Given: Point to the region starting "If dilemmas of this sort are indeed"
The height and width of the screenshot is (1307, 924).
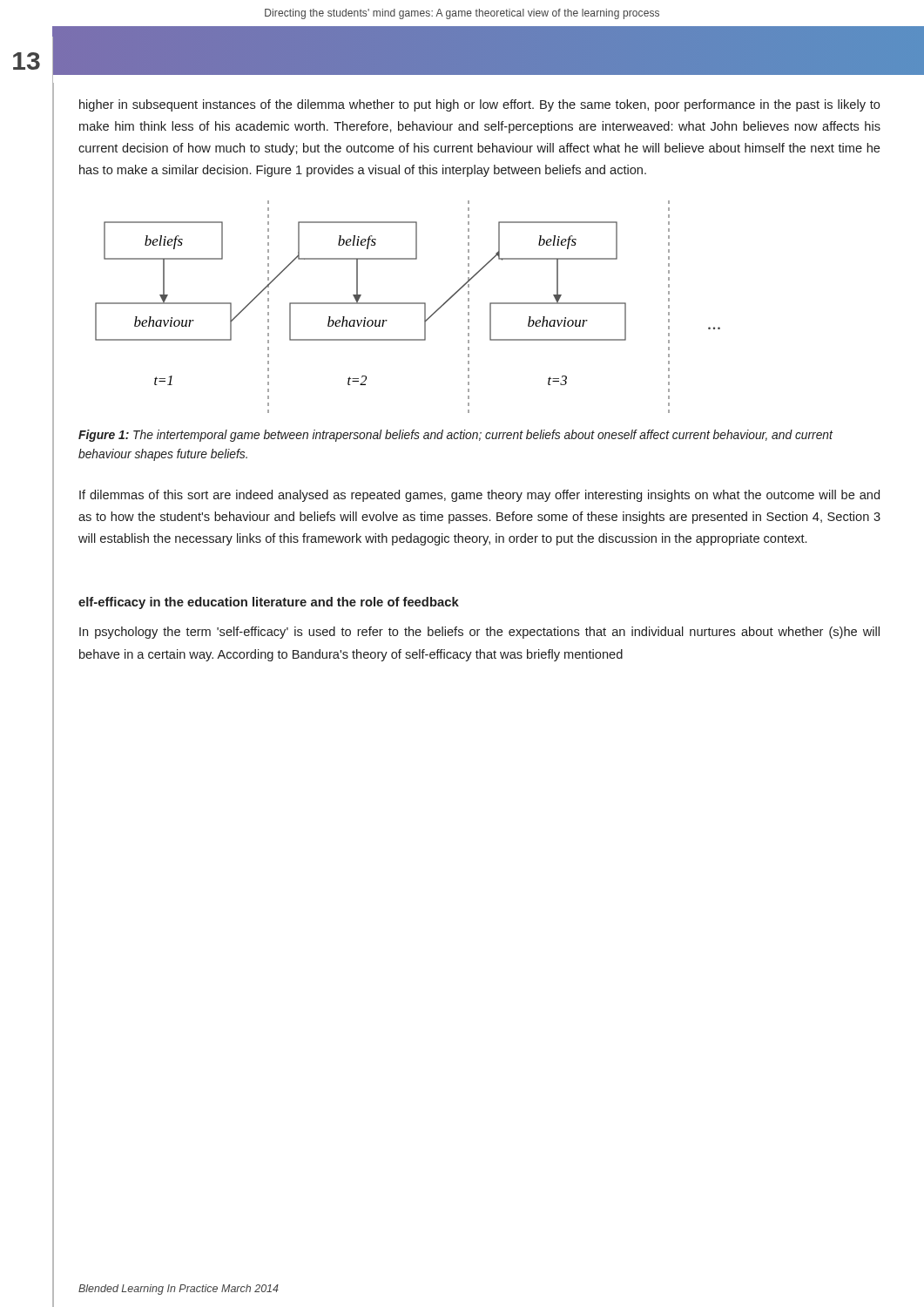Looking at the screenshot, I should point(479,517).
